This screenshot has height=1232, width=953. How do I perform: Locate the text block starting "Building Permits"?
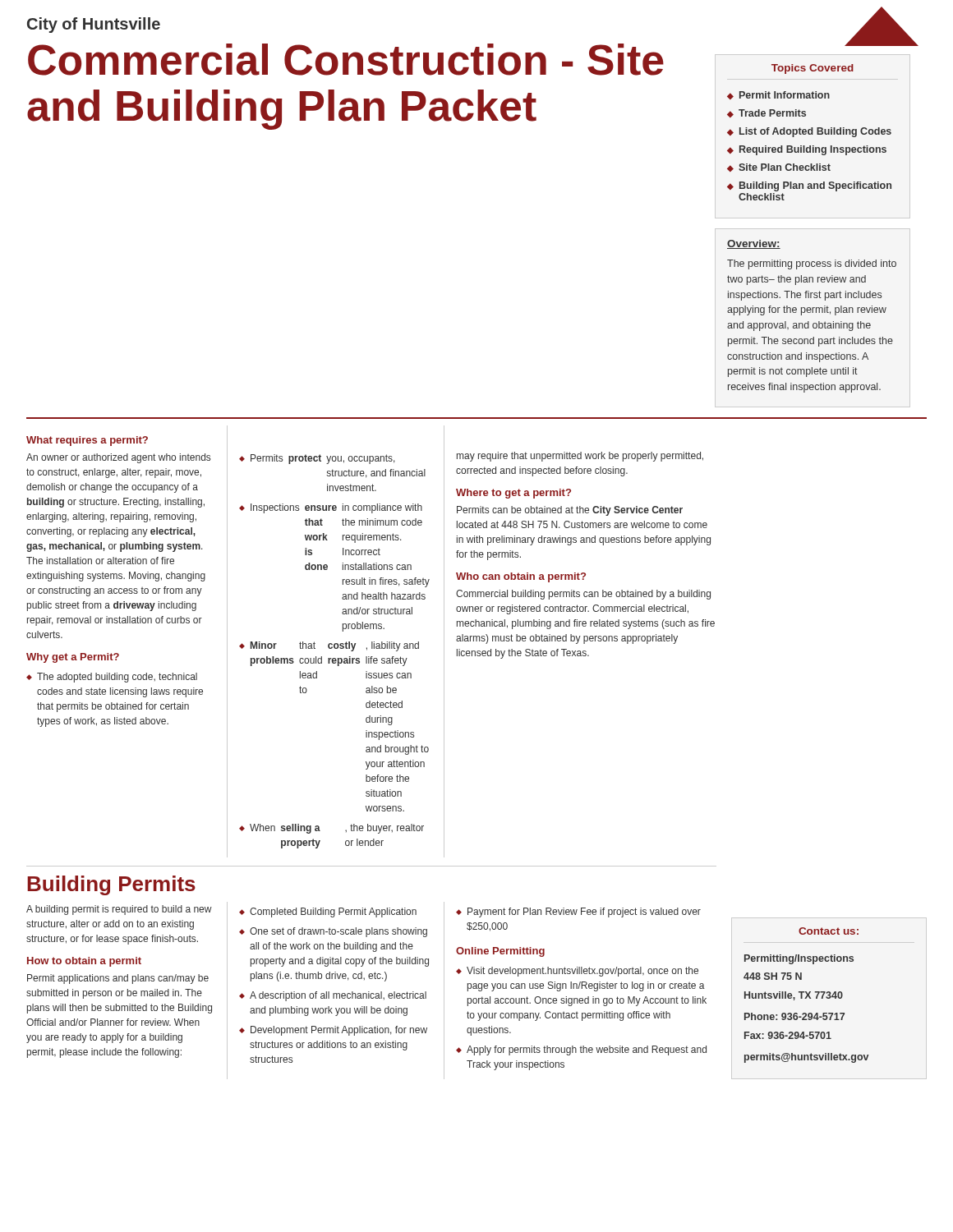tap(111, 884)
